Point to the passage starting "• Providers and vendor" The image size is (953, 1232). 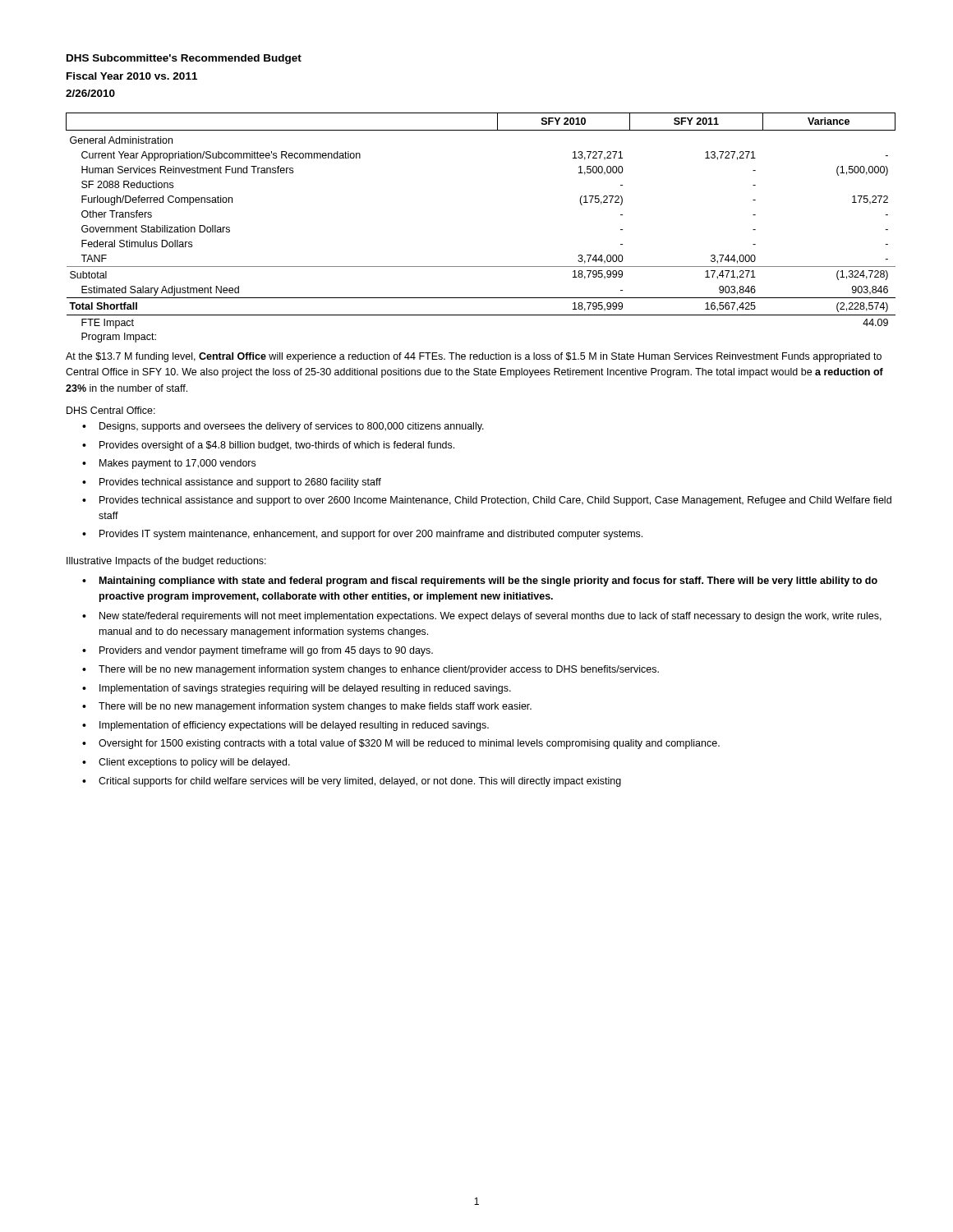[x=258, y=651]
